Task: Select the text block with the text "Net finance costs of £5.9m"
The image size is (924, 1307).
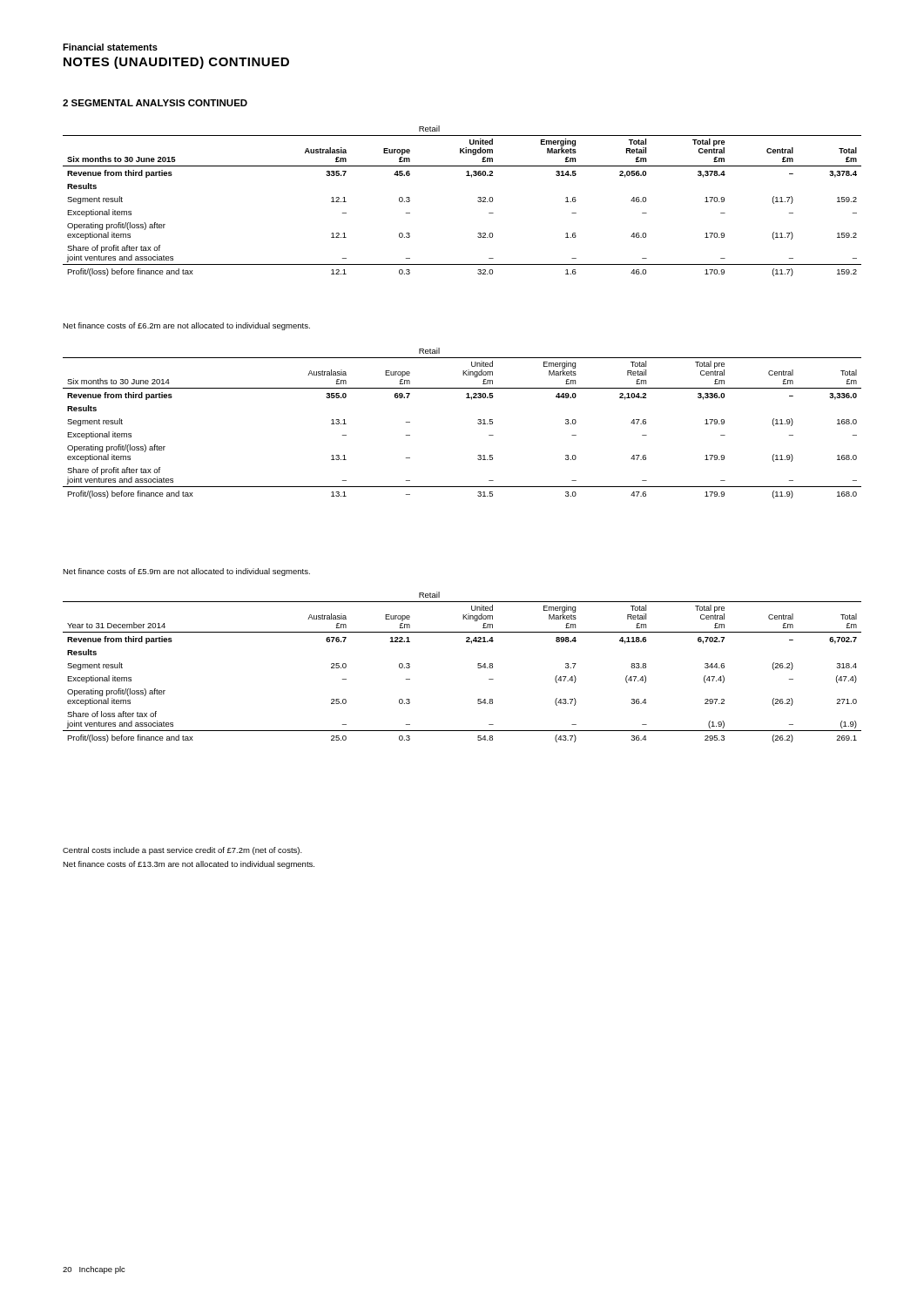Action: (x=187, y=571)
